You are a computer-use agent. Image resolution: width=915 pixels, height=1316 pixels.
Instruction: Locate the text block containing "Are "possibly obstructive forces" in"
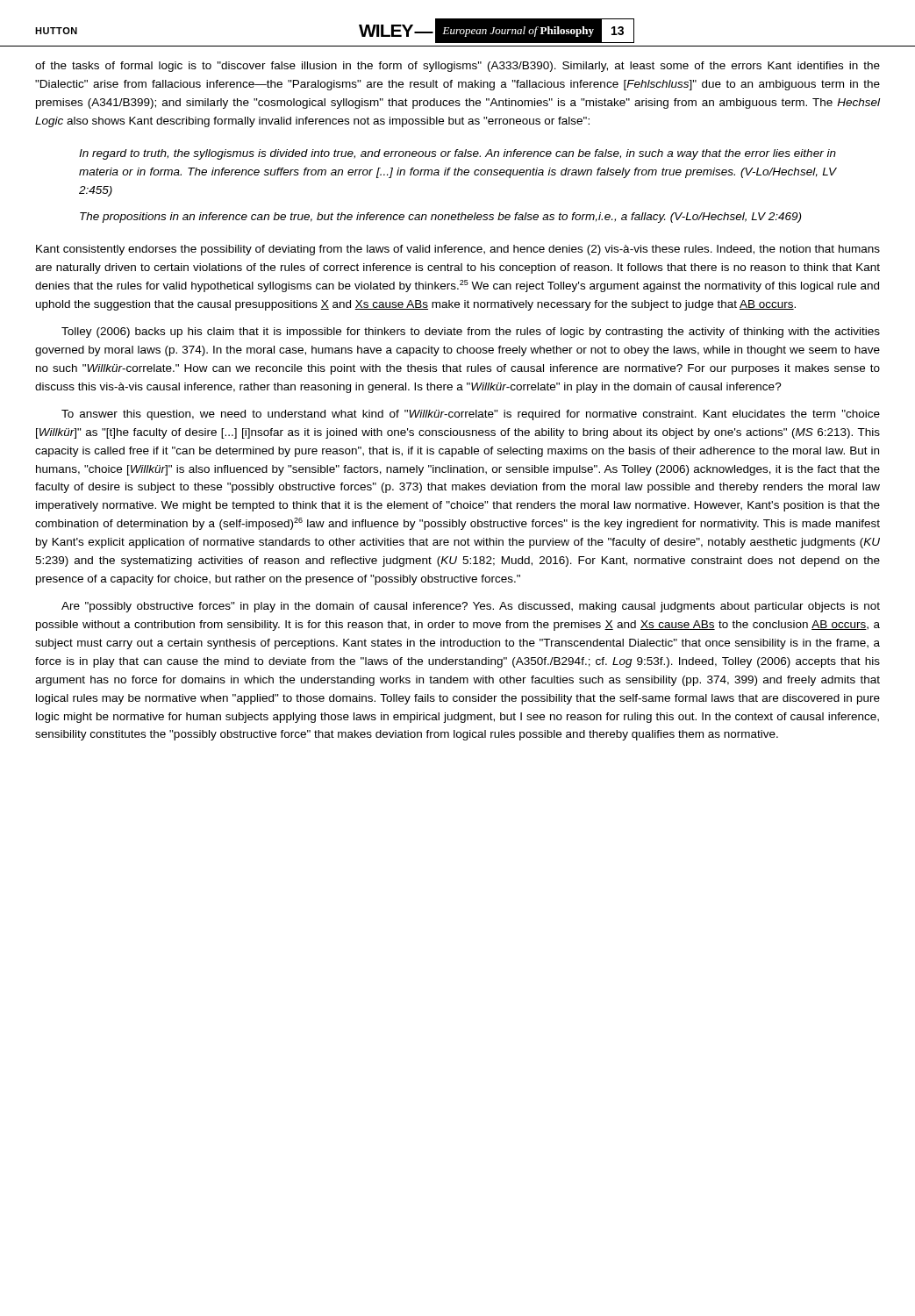458,671
